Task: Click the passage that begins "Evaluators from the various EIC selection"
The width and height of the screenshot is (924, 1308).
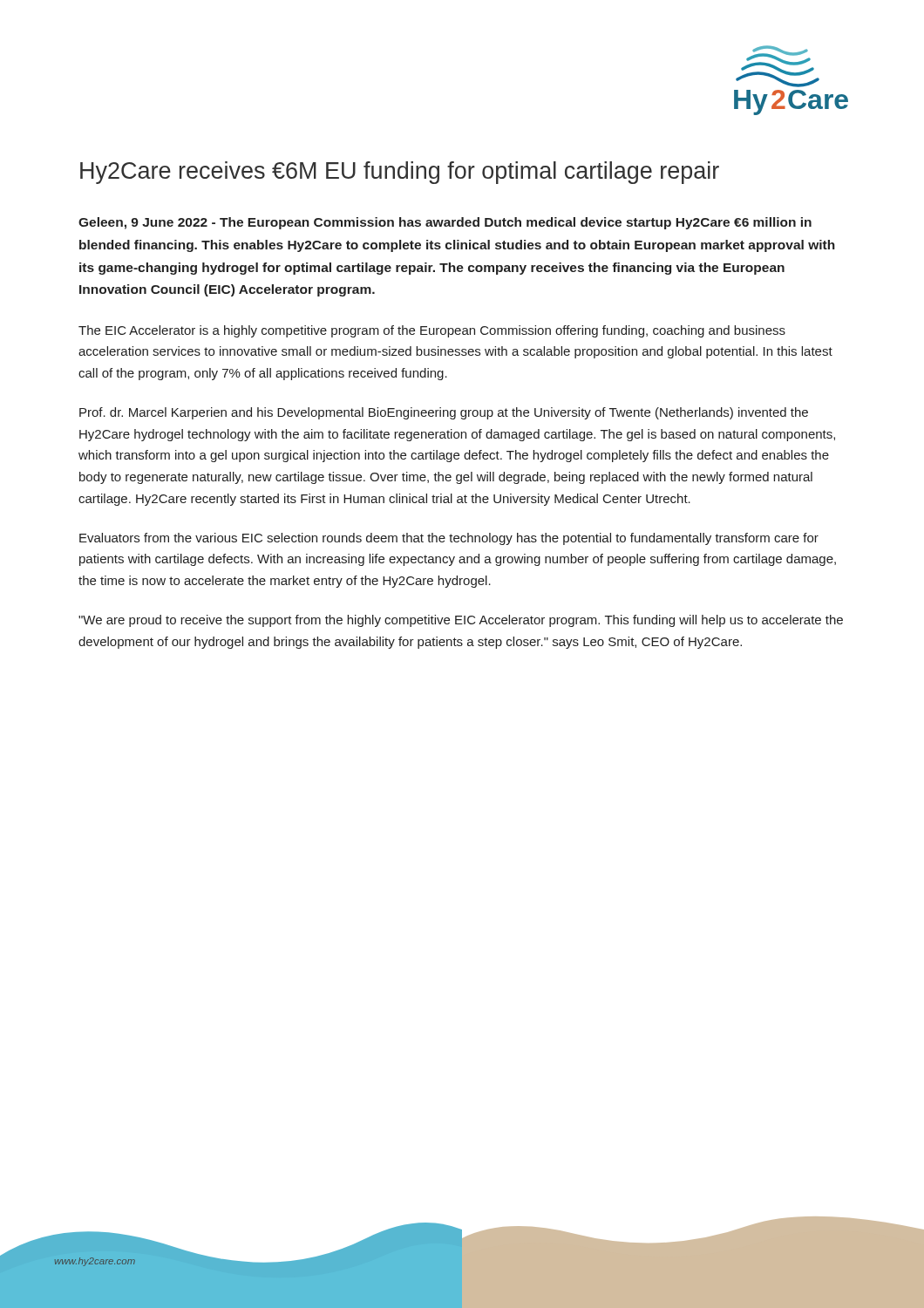Action: 458,559
